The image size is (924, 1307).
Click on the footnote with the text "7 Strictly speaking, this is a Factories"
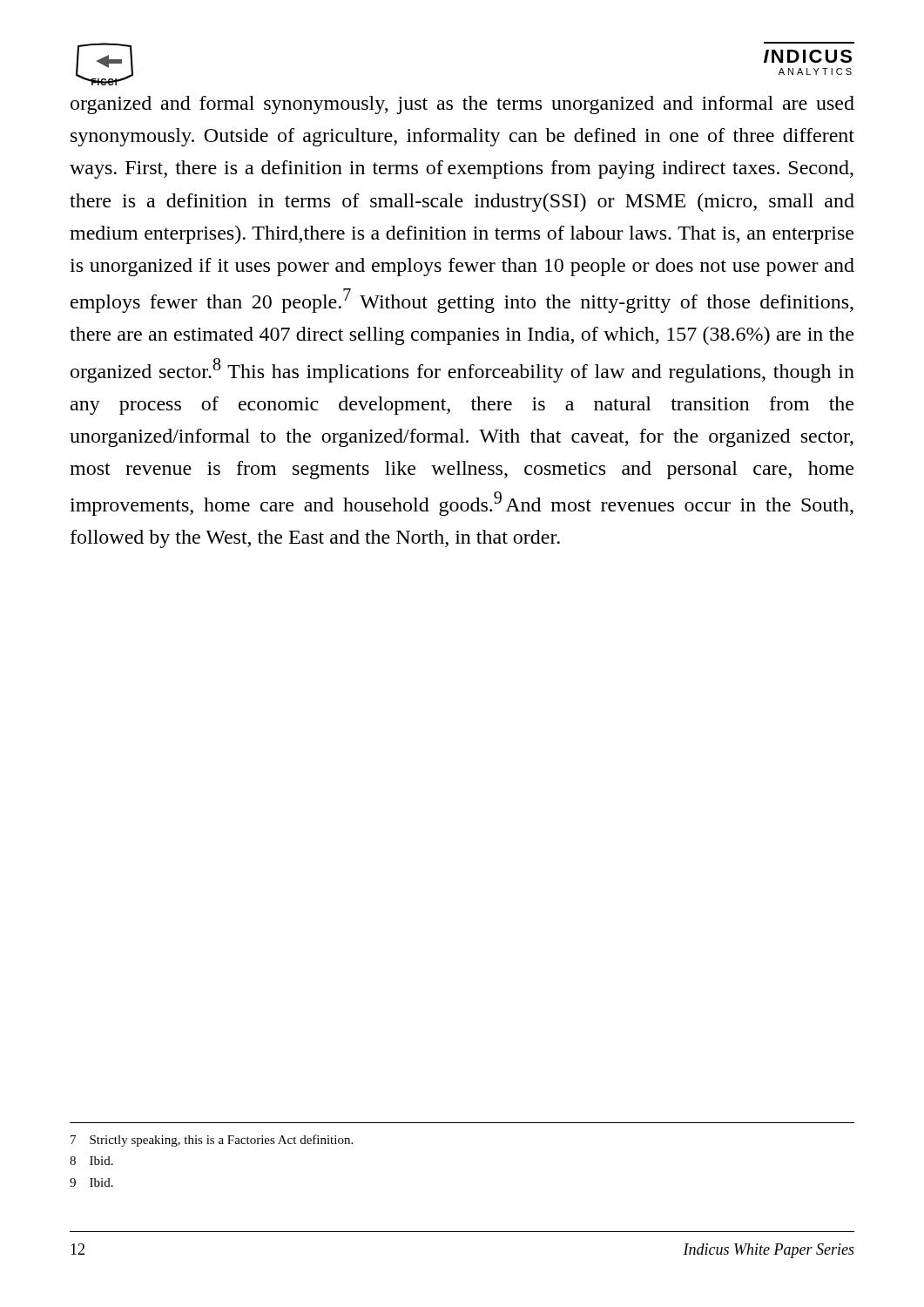click(212, 1139)
